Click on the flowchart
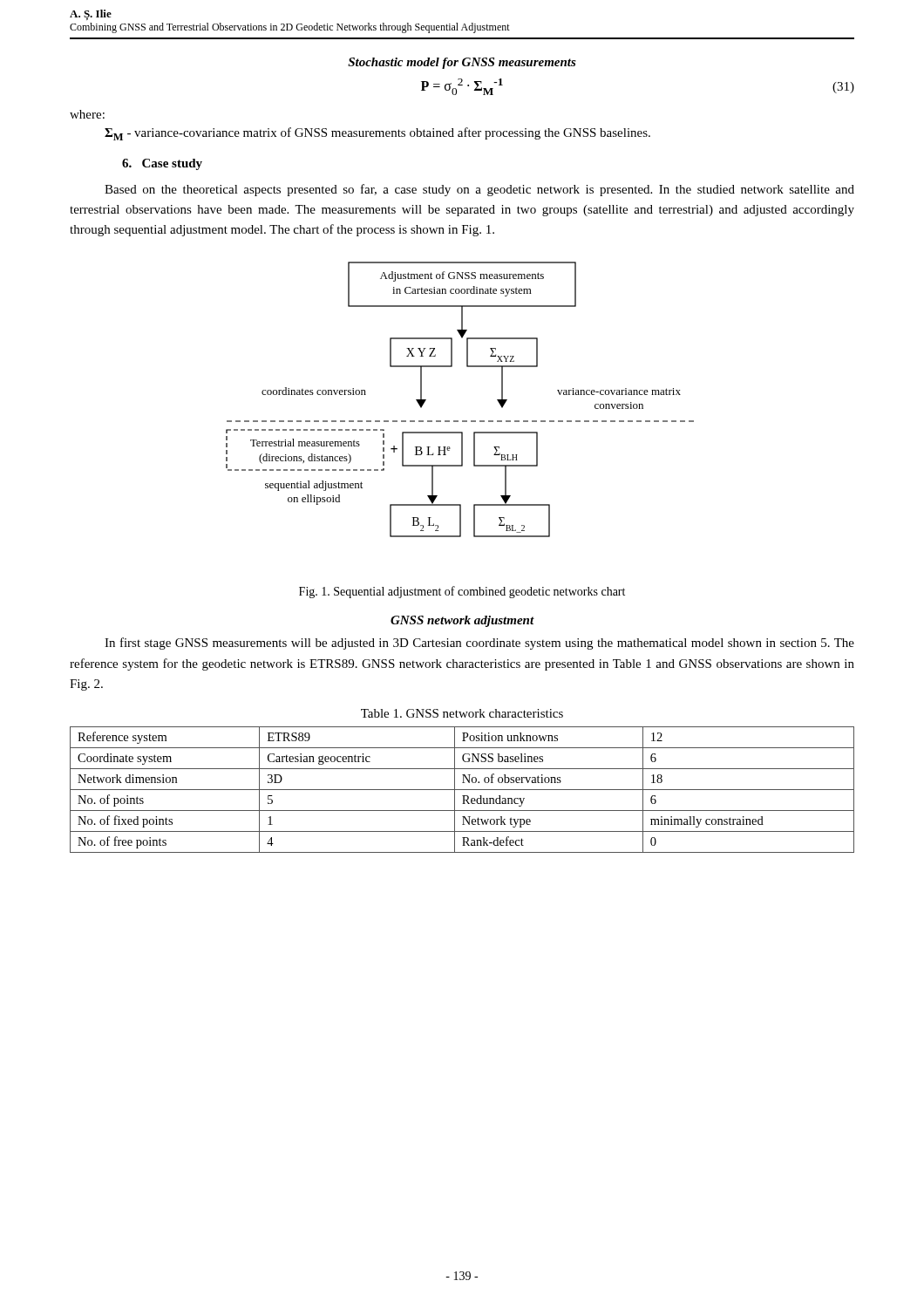The width and height of the screenshot is (924, 1308). pyautogui.click(x=462, y=417)
